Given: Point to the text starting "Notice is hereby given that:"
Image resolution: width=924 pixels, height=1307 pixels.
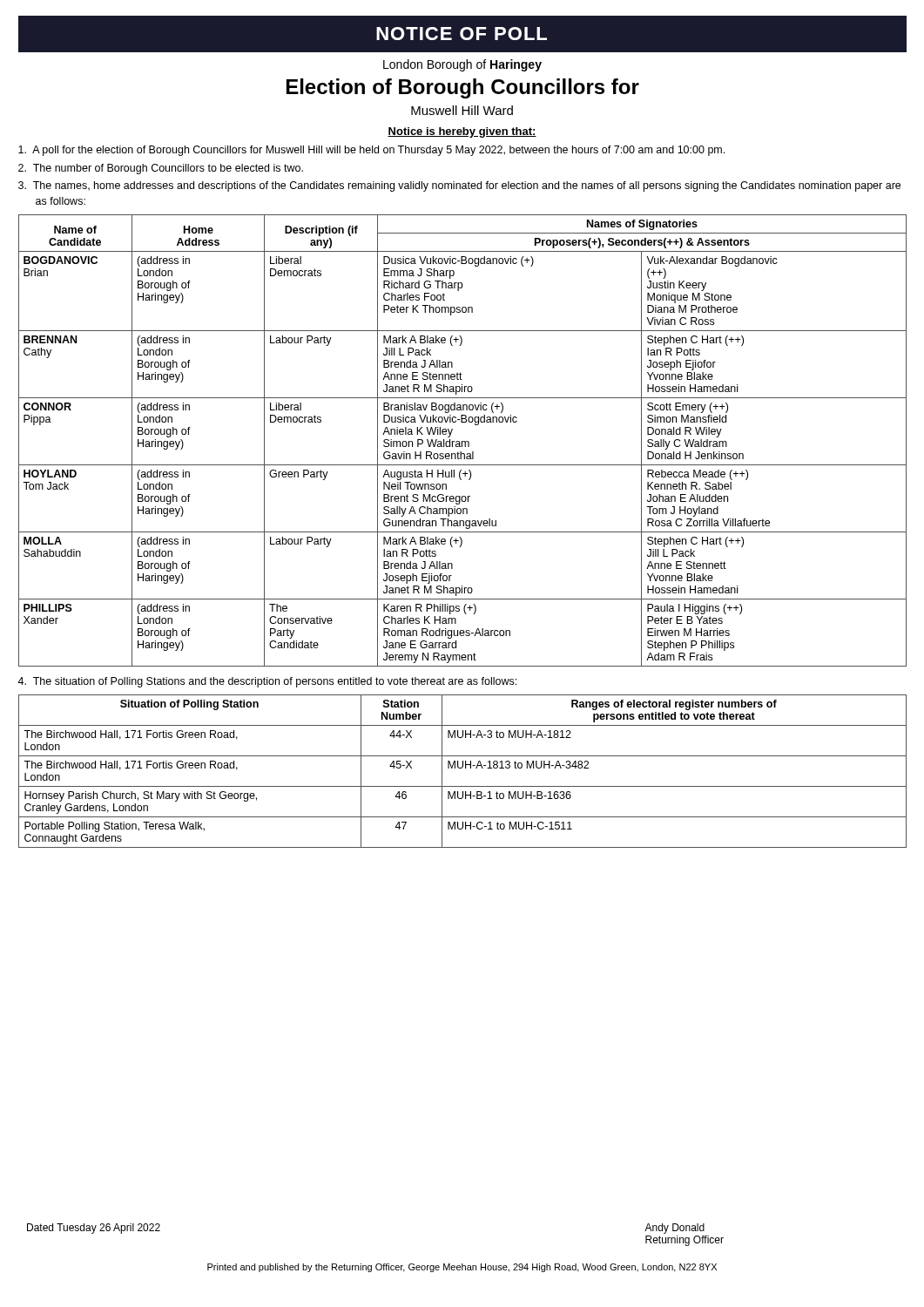Looking at the screenshot, I should (x=462, y=131).
